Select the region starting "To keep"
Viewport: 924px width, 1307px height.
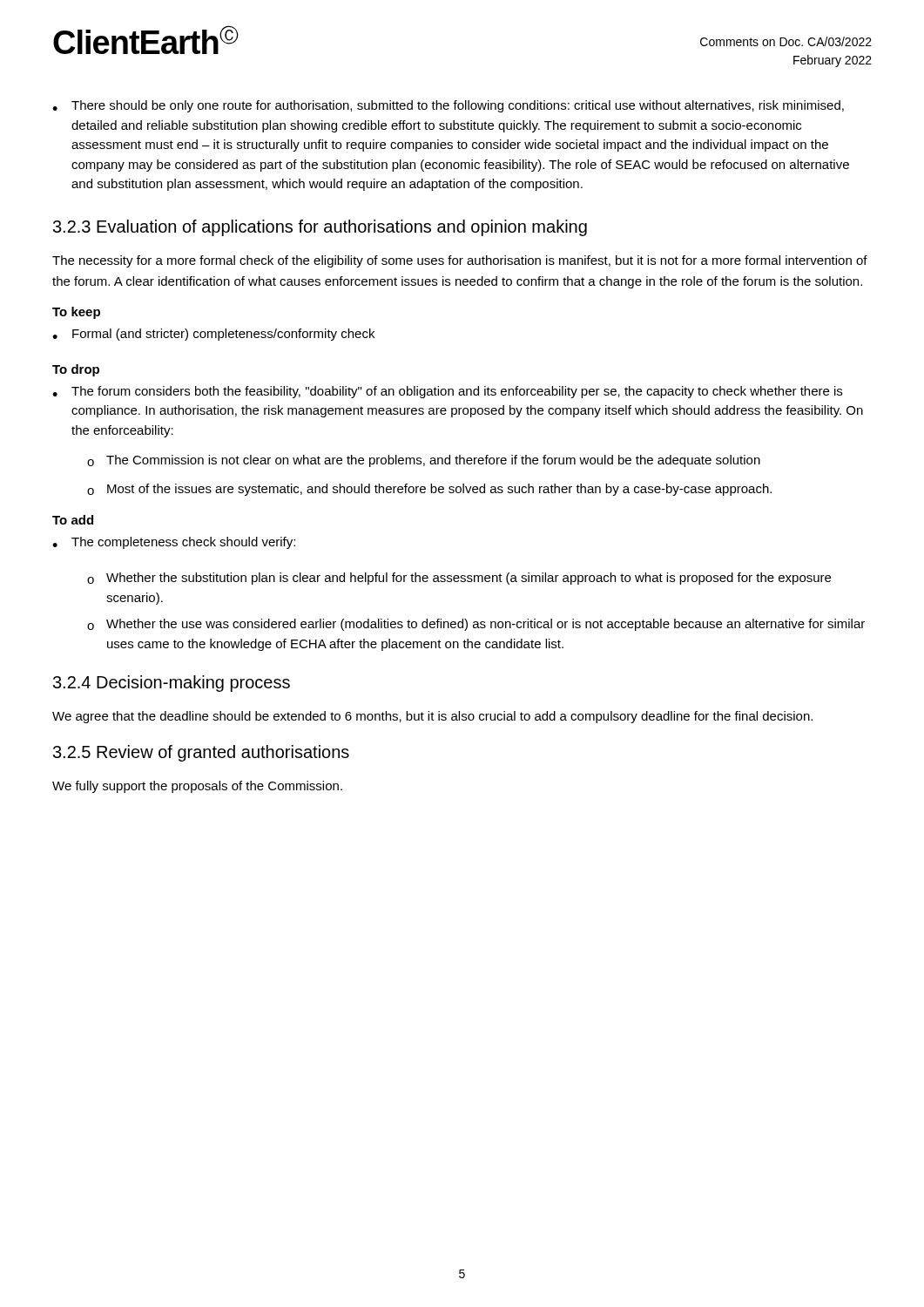(76, 311)
